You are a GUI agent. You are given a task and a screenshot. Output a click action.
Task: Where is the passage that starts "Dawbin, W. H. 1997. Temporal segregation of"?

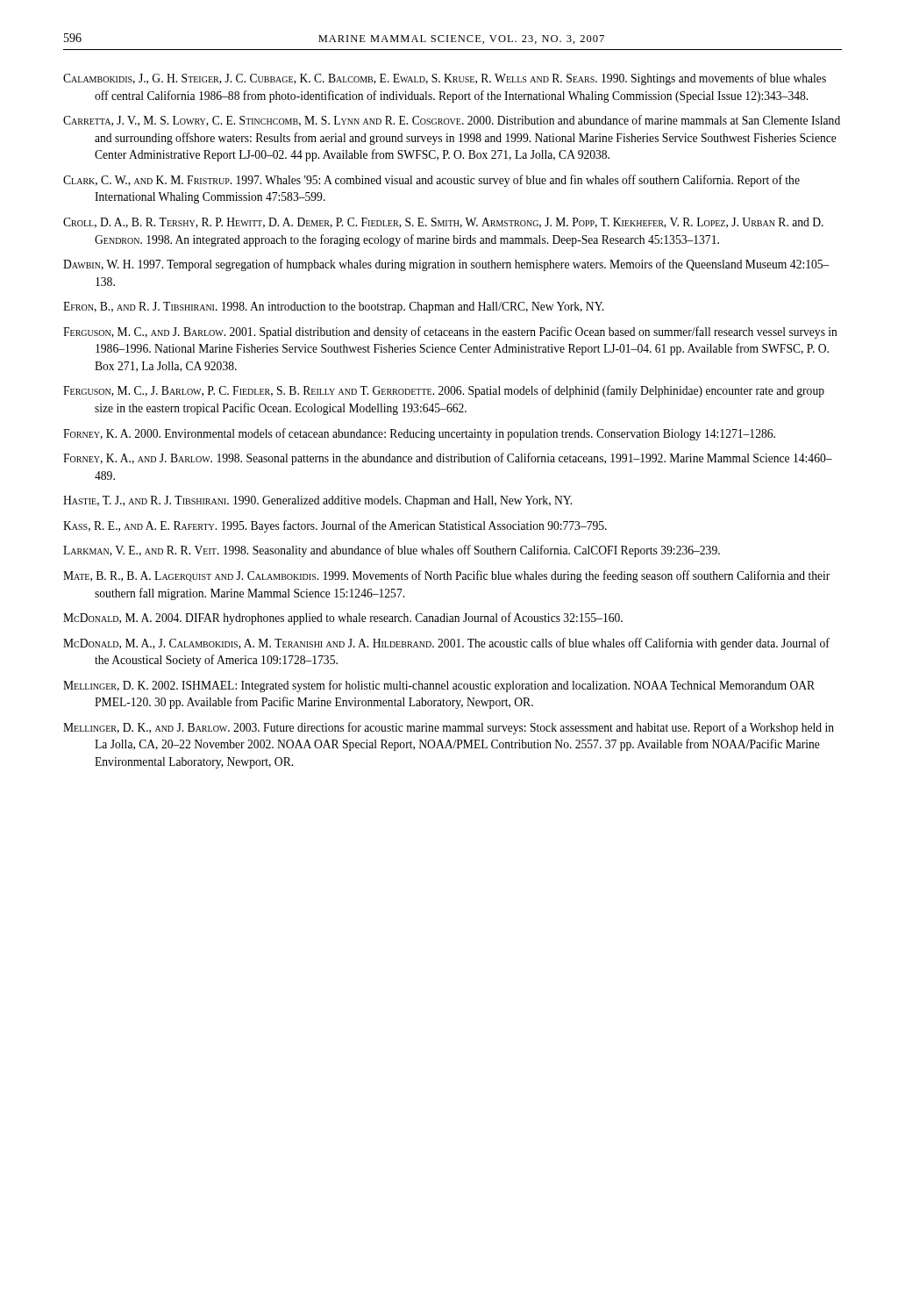(x=446, y=273)
